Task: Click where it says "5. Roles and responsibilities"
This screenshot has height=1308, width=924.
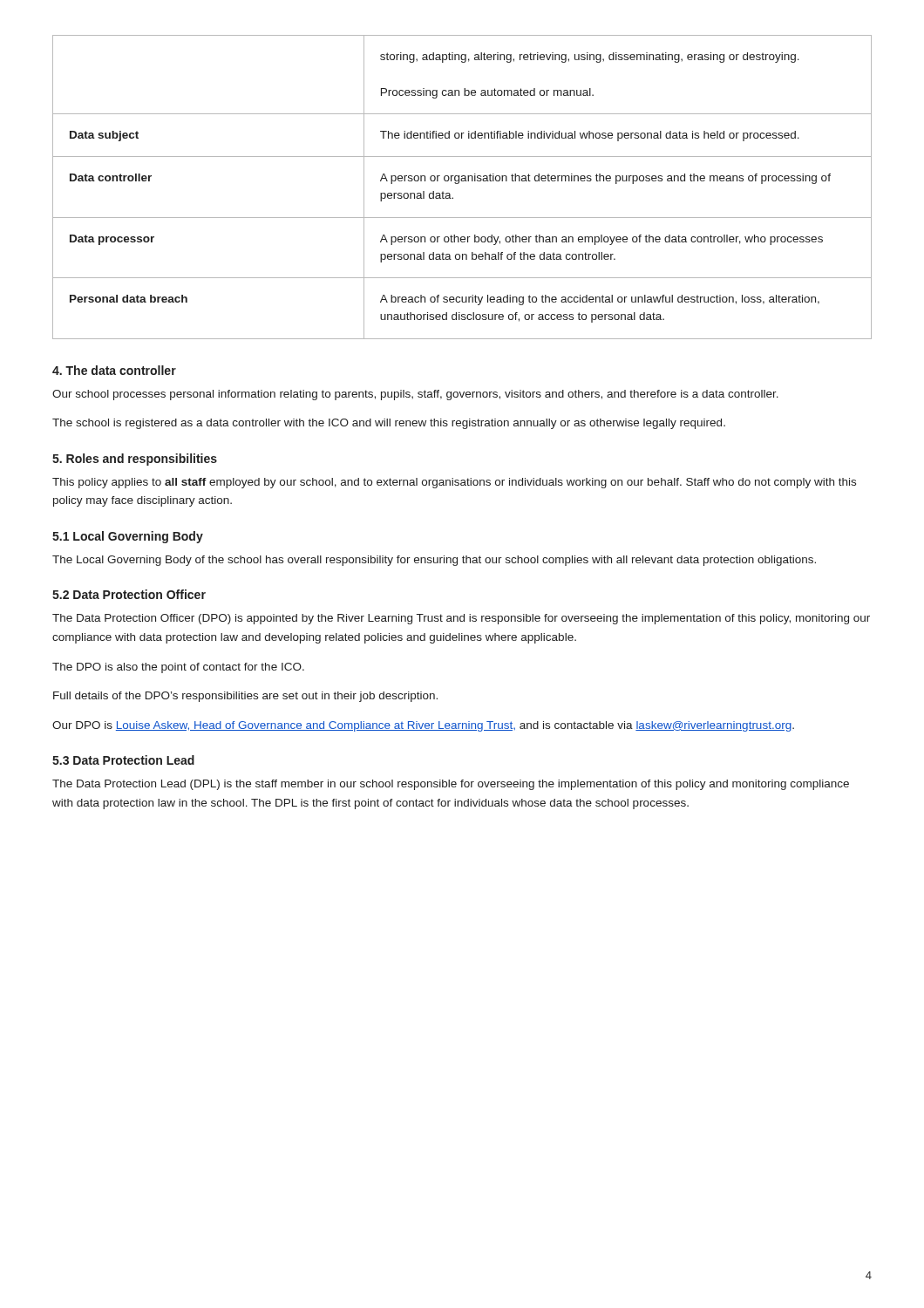Action: pyautogui.click(x=135, y=458)
